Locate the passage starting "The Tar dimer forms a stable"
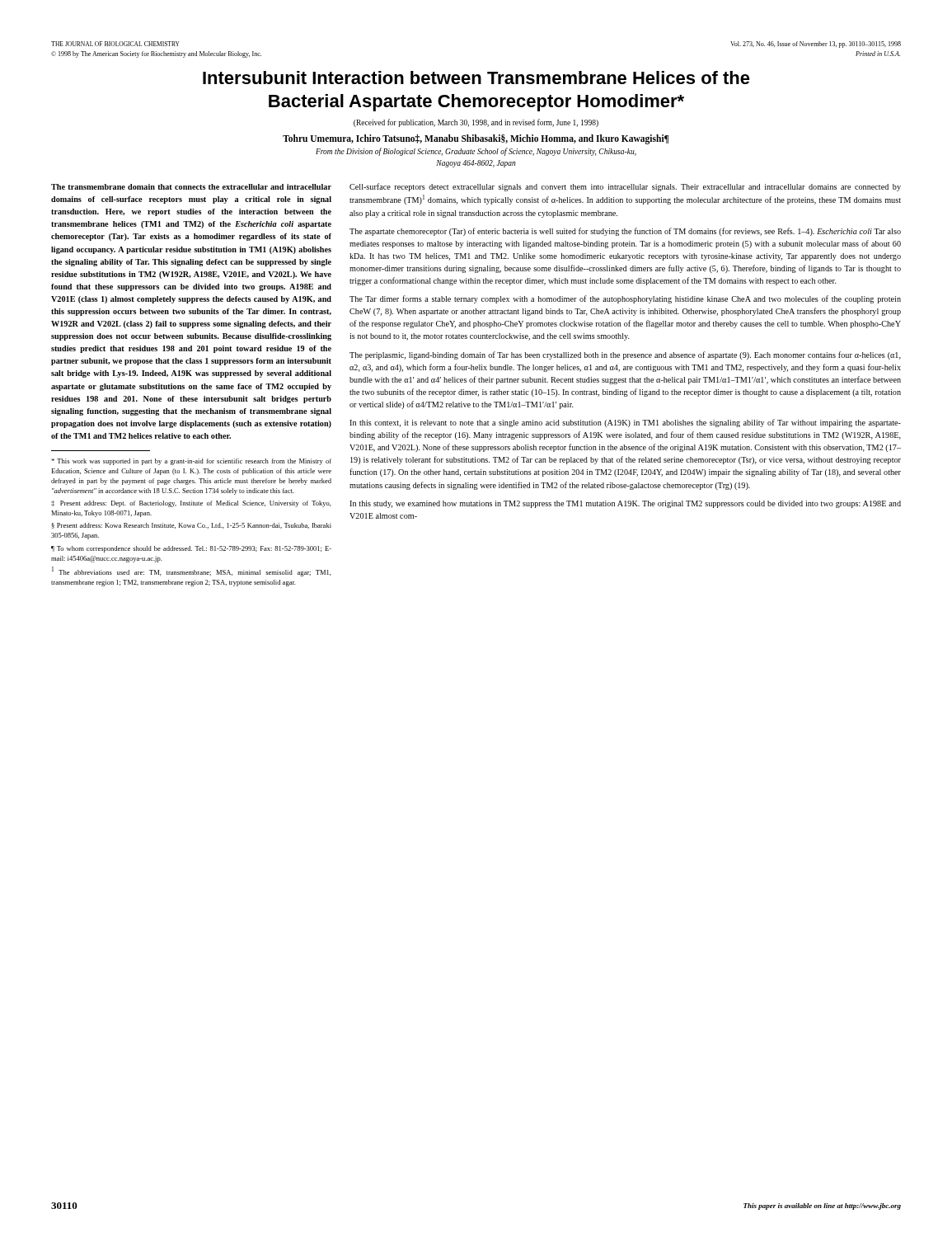Image resolution: width=952 pixels, height=1237 pixels. coord(625,318)
